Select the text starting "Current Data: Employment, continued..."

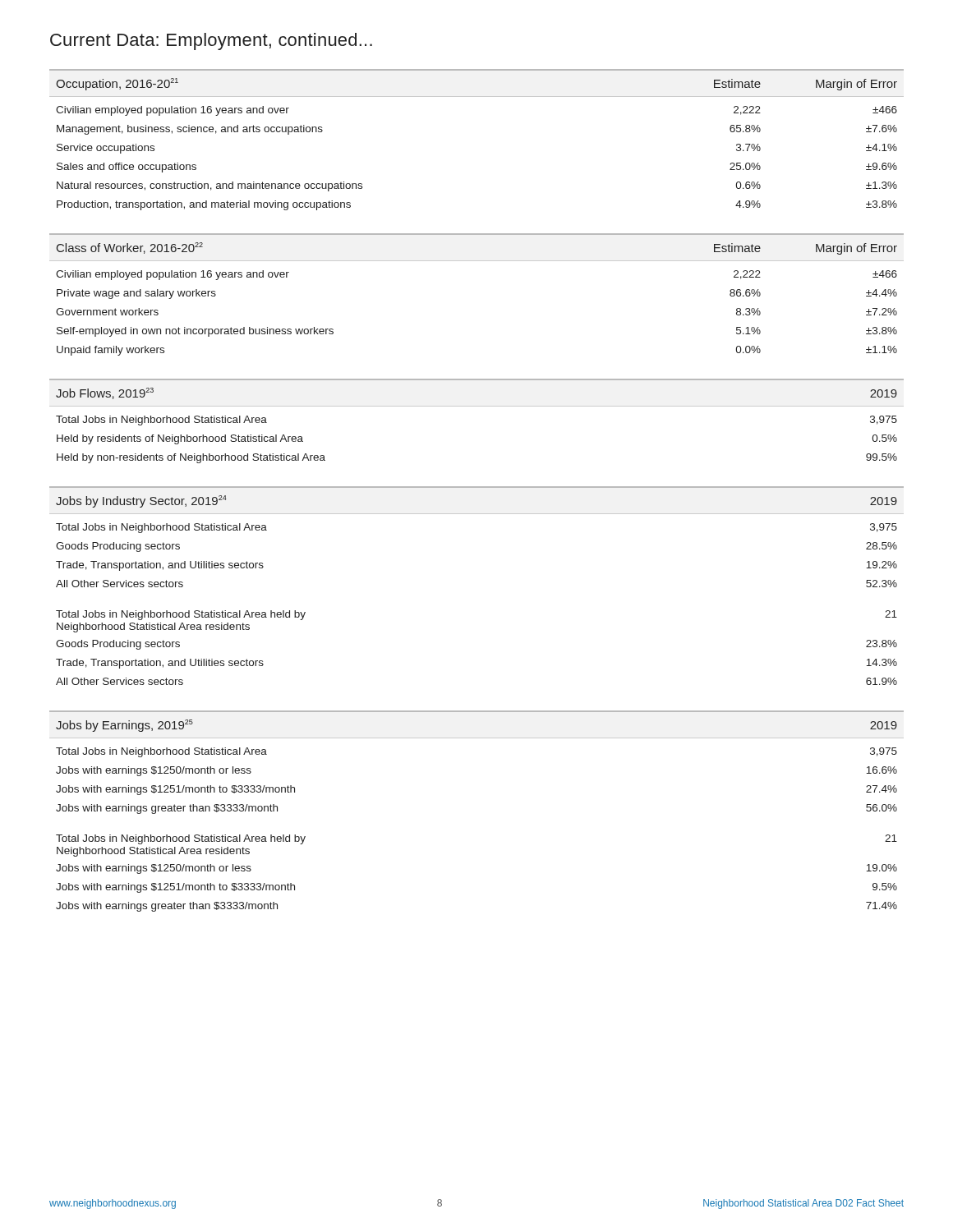211,40
